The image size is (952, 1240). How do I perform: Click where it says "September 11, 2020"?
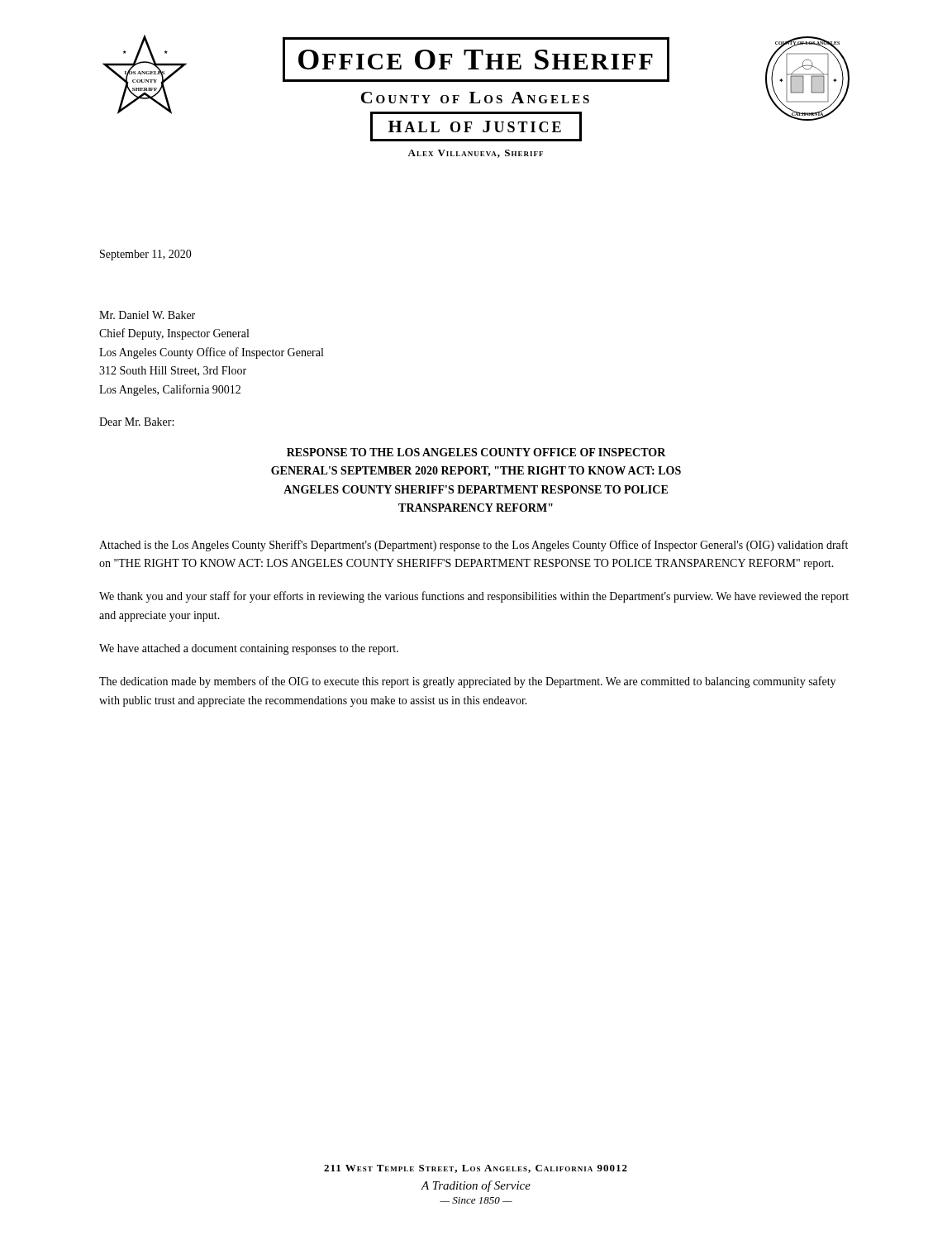click(145, 254)
